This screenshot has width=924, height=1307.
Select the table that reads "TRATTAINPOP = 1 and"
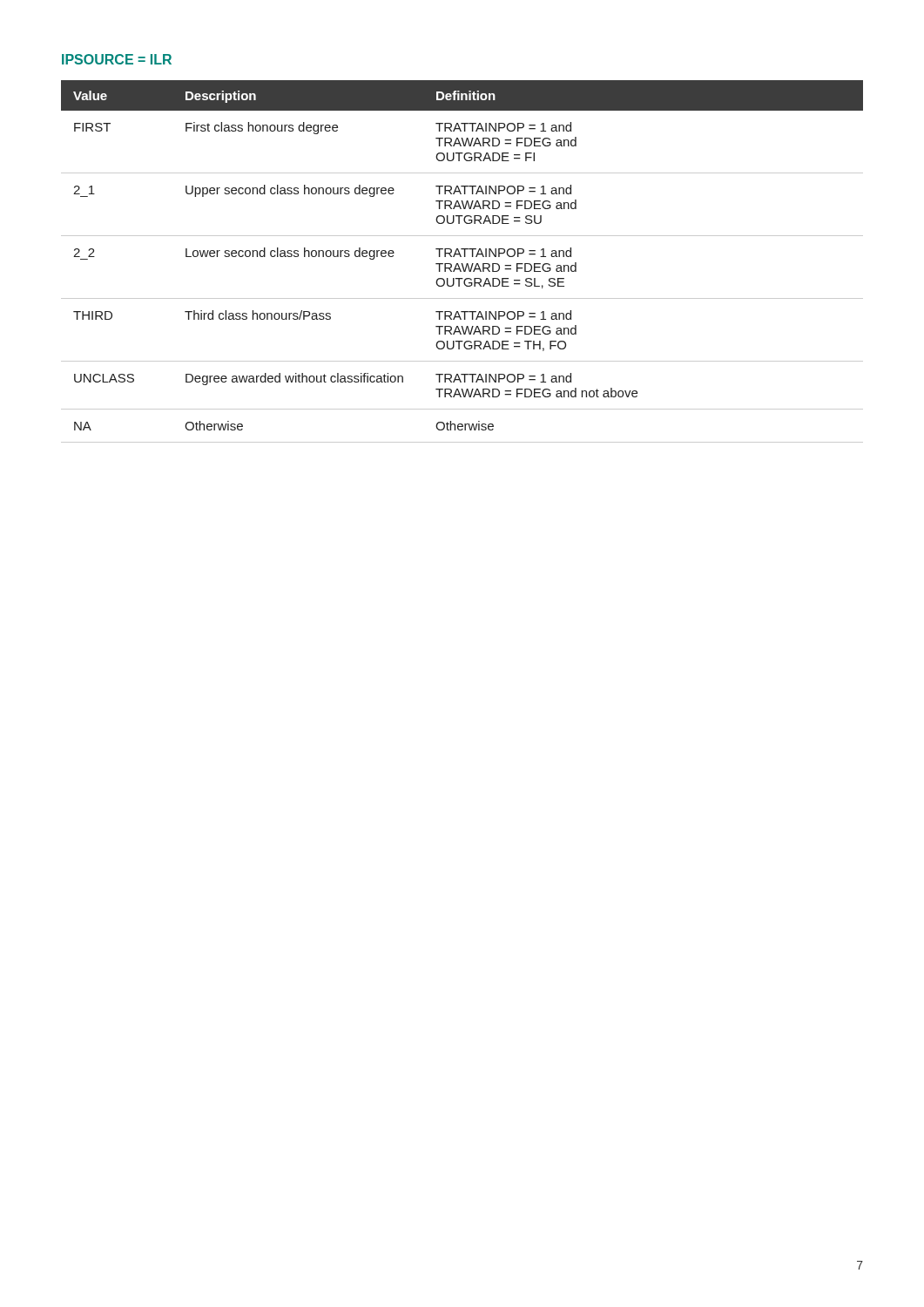click(462, 261)
